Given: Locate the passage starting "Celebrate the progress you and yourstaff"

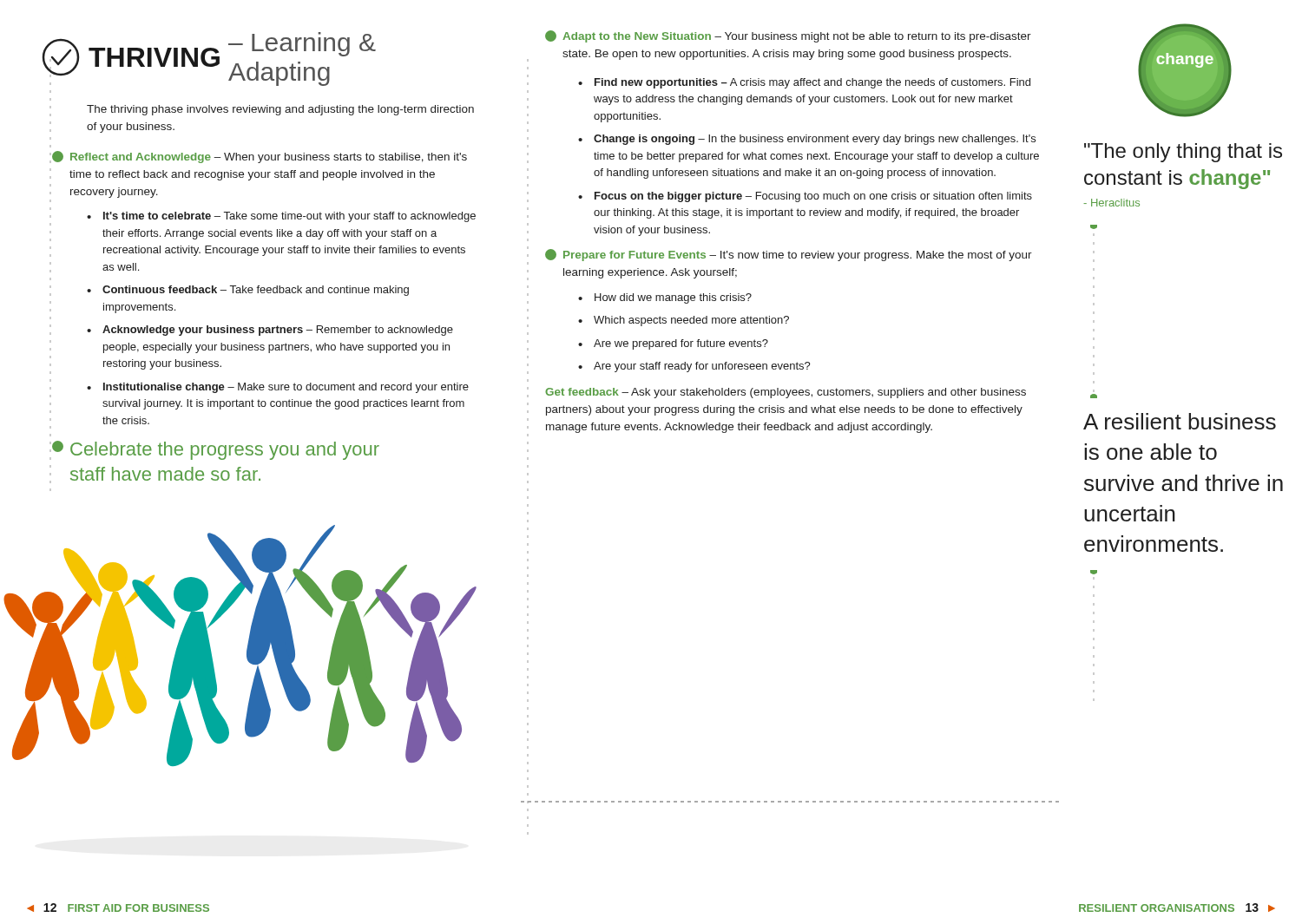Looking at the screenshot, I should click(224, 462).
